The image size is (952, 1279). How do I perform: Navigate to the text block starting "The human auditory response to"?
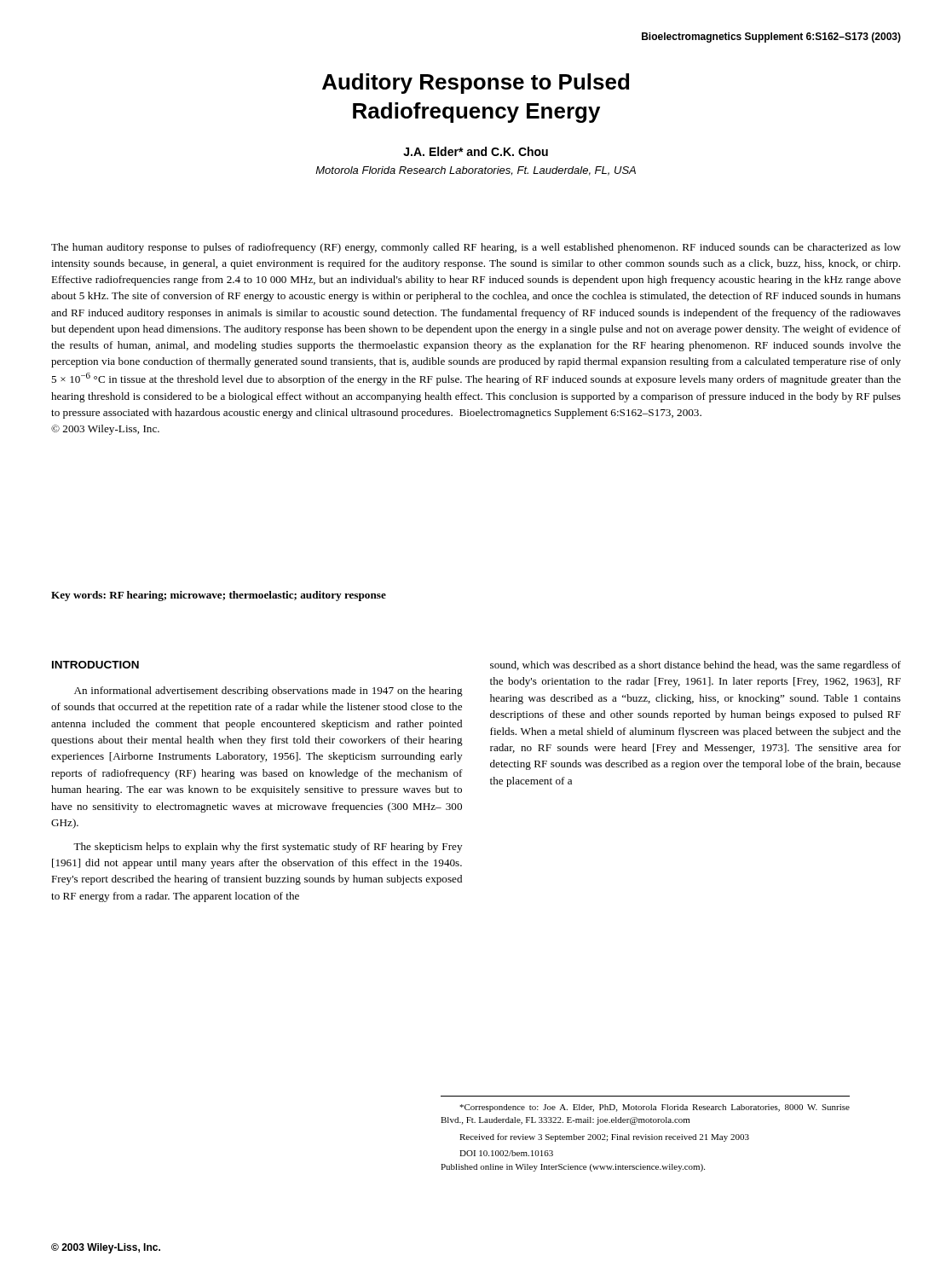click(476, 338)
